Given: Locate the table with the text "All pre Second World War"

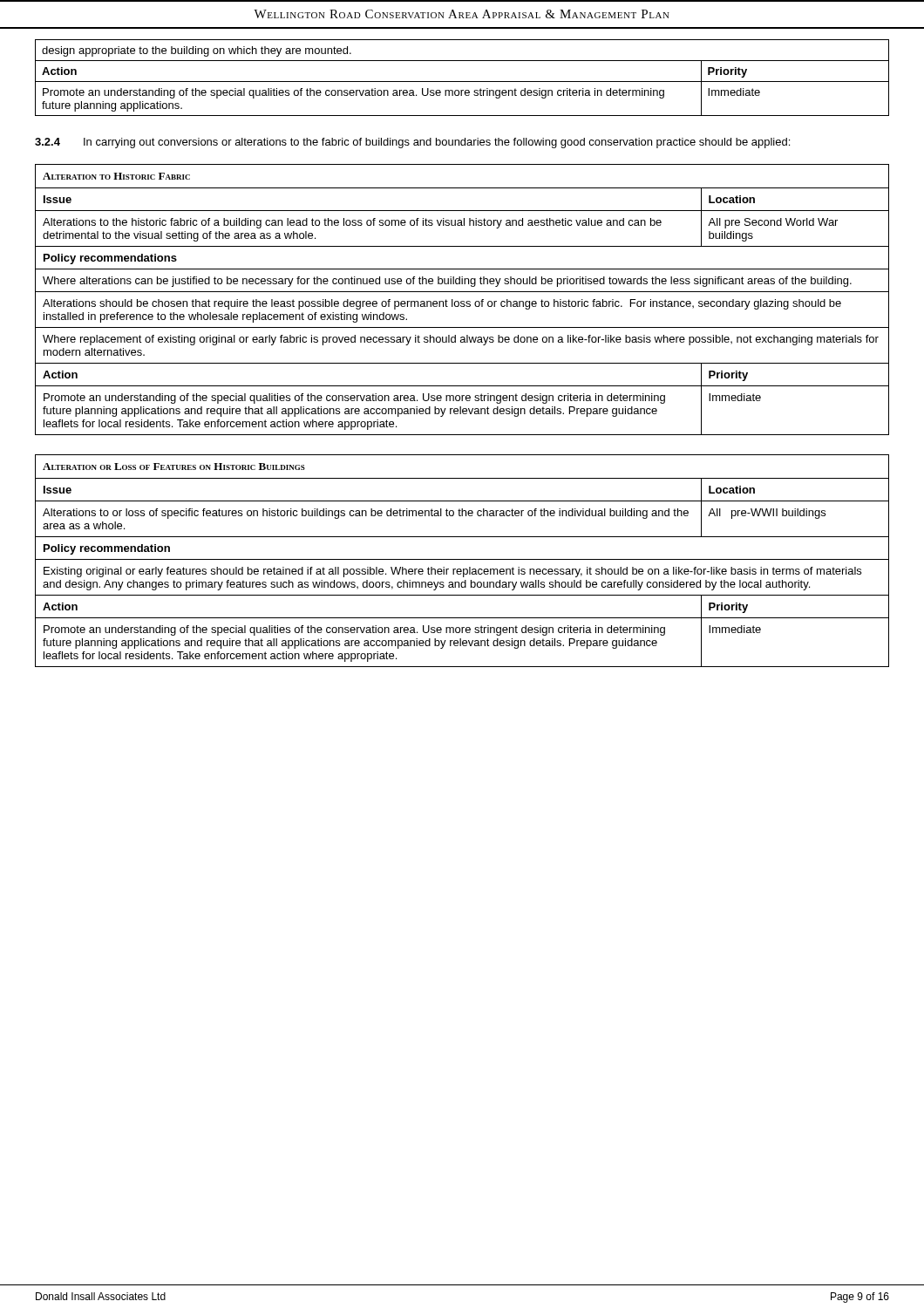Looking at the screenshot, I should coord(462,300).
